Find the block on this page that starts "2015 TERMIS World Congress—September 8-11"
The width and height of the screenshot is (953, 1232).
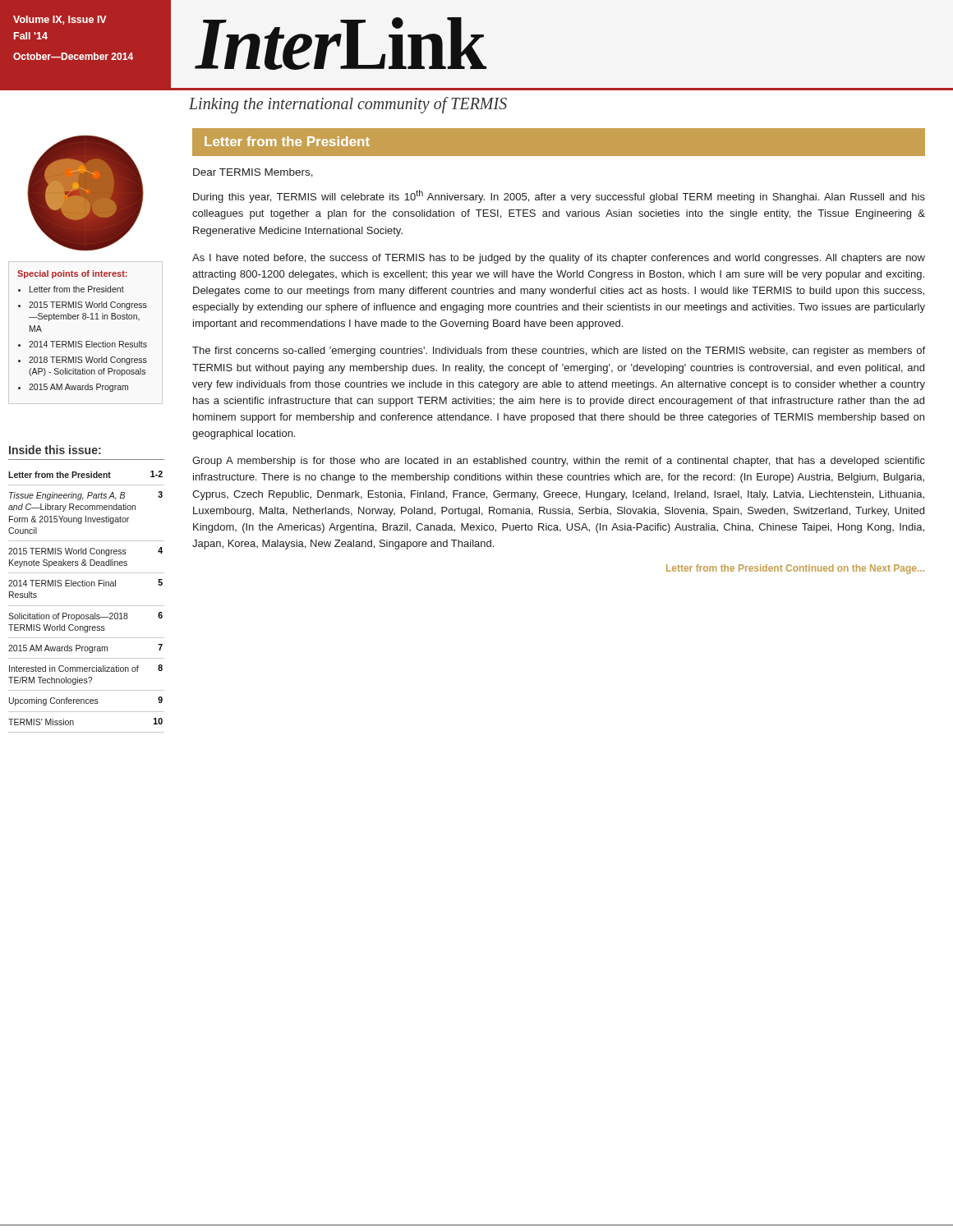point(88,316)
